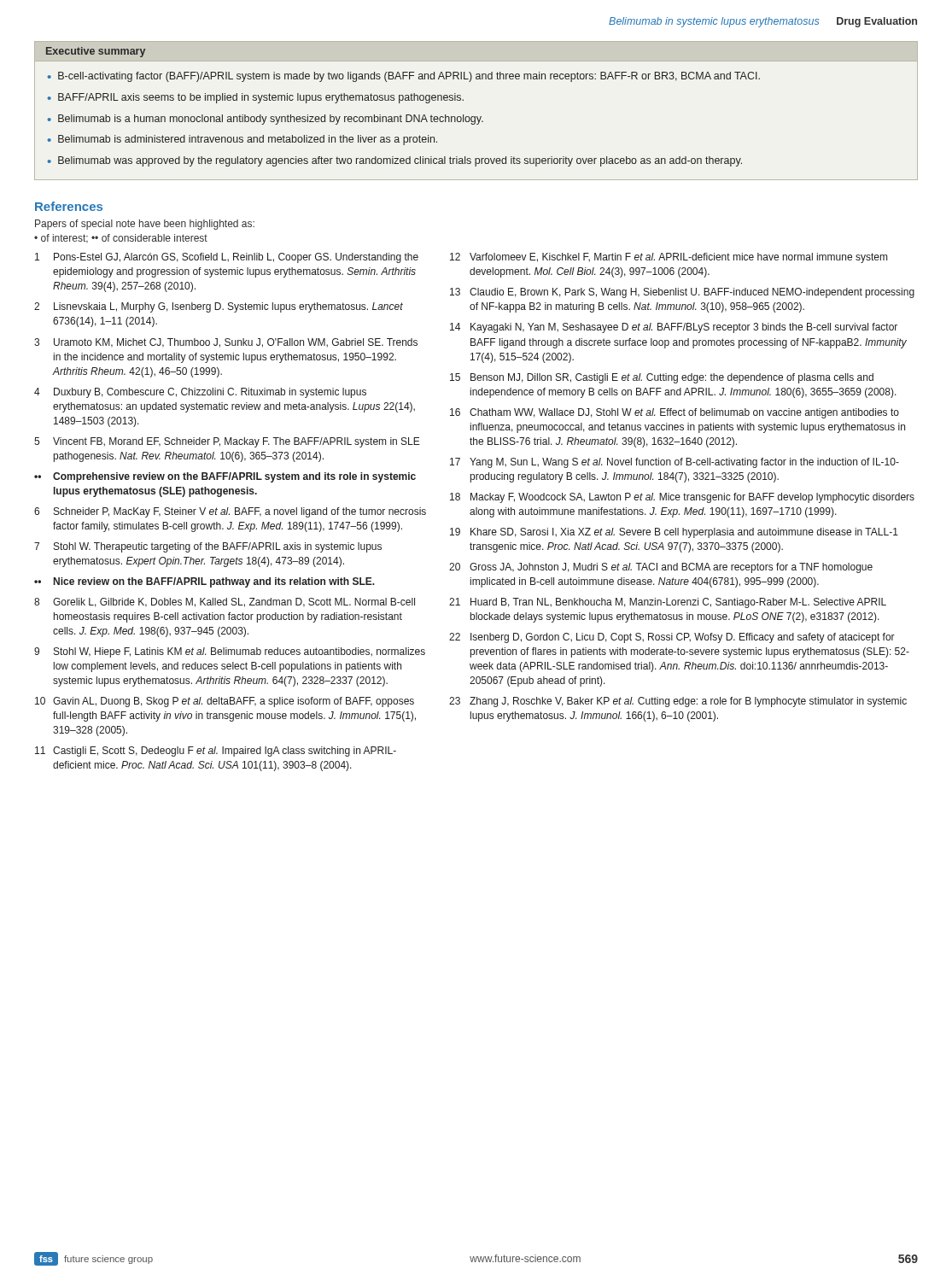Click on the region starting "10 Gavin AL, Duong B, Skog P et"
952x1281 pixels.
[x=231, y=716]
